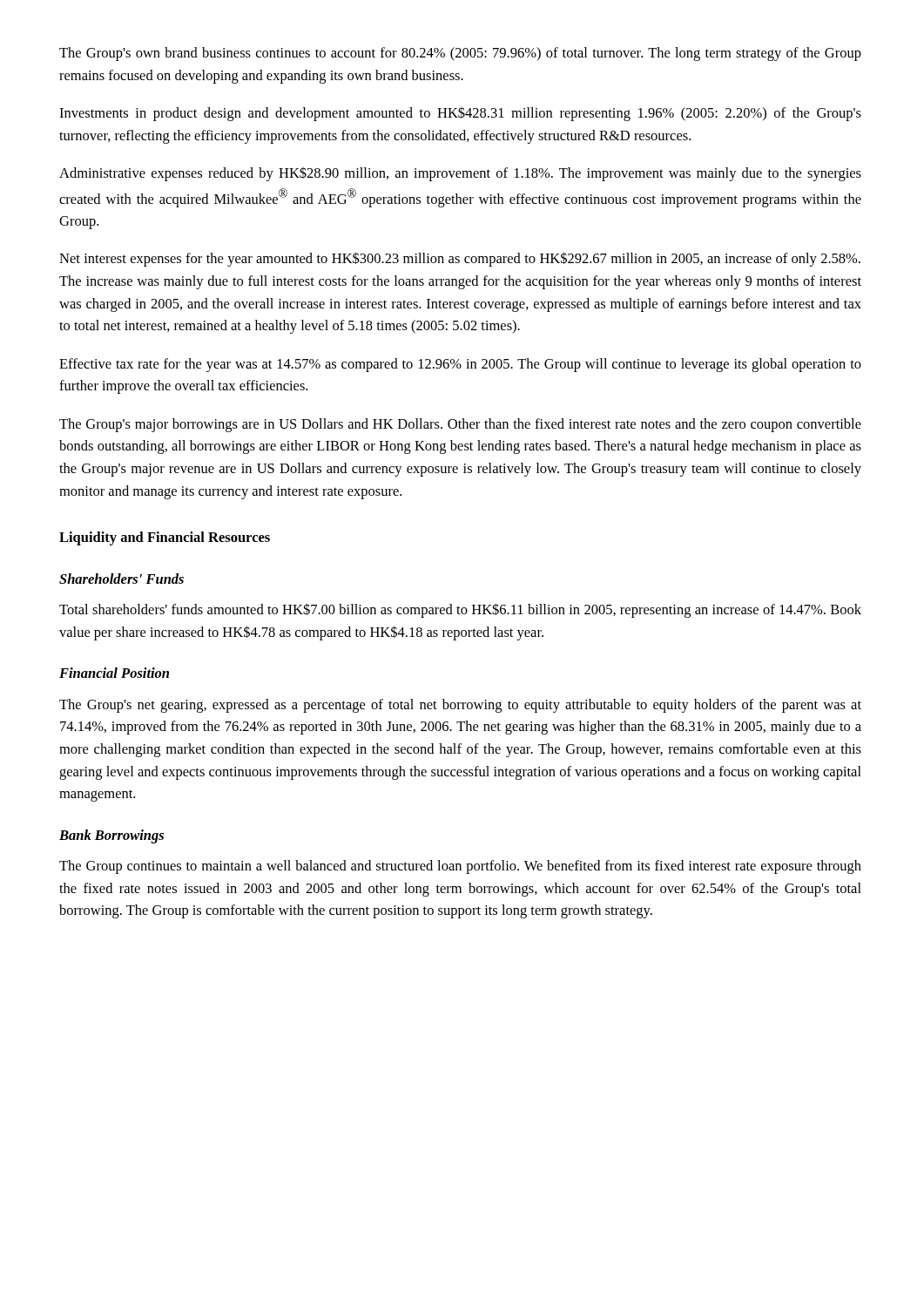Where is the passage that starts "Net interest expenses for the"?
This screenshot has height=1307, width=924.
(x=460, y=292)
